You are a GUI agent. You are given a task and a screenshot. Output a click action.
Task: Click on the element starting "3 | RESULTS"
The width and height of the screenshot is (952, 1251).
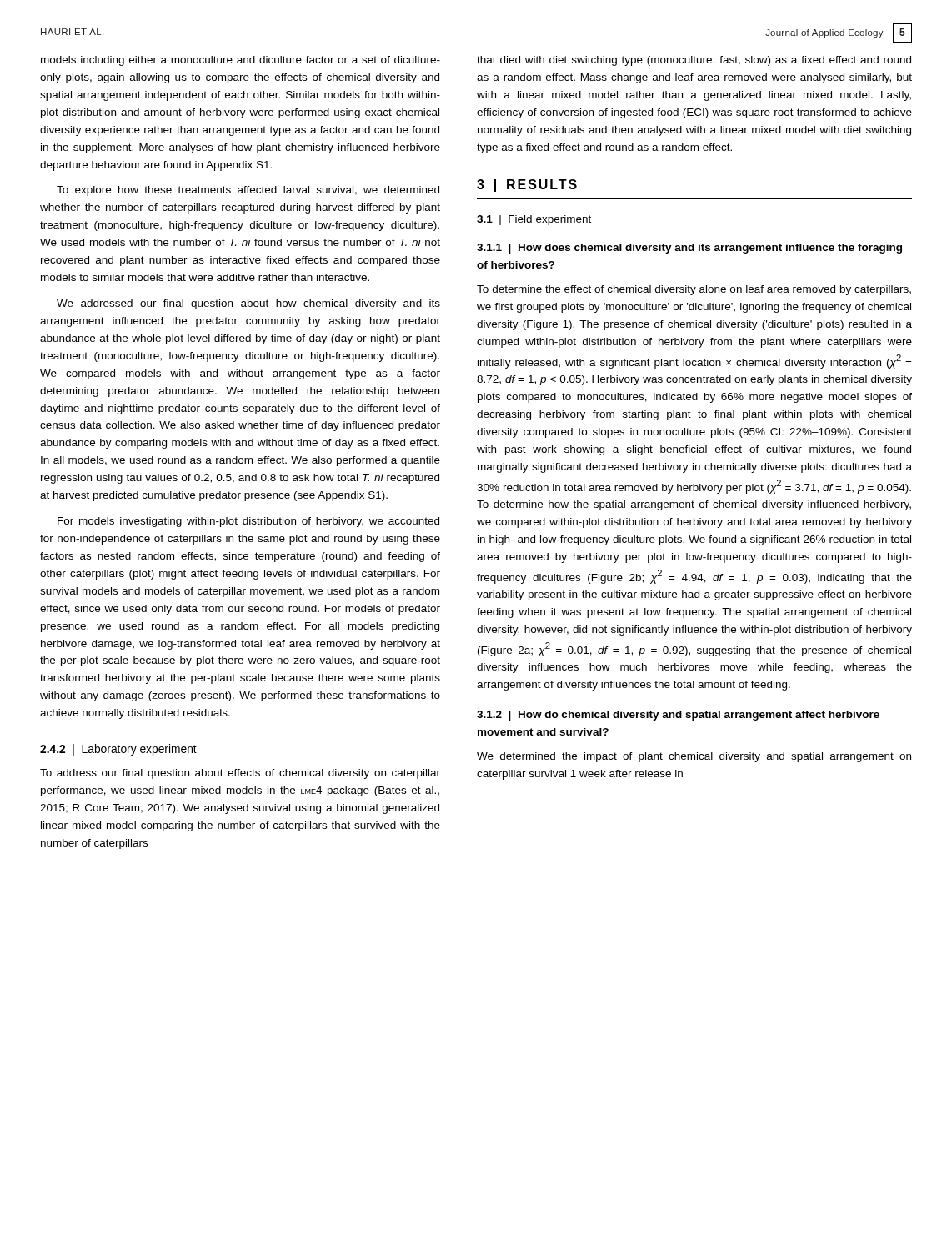tap(528, 184)
